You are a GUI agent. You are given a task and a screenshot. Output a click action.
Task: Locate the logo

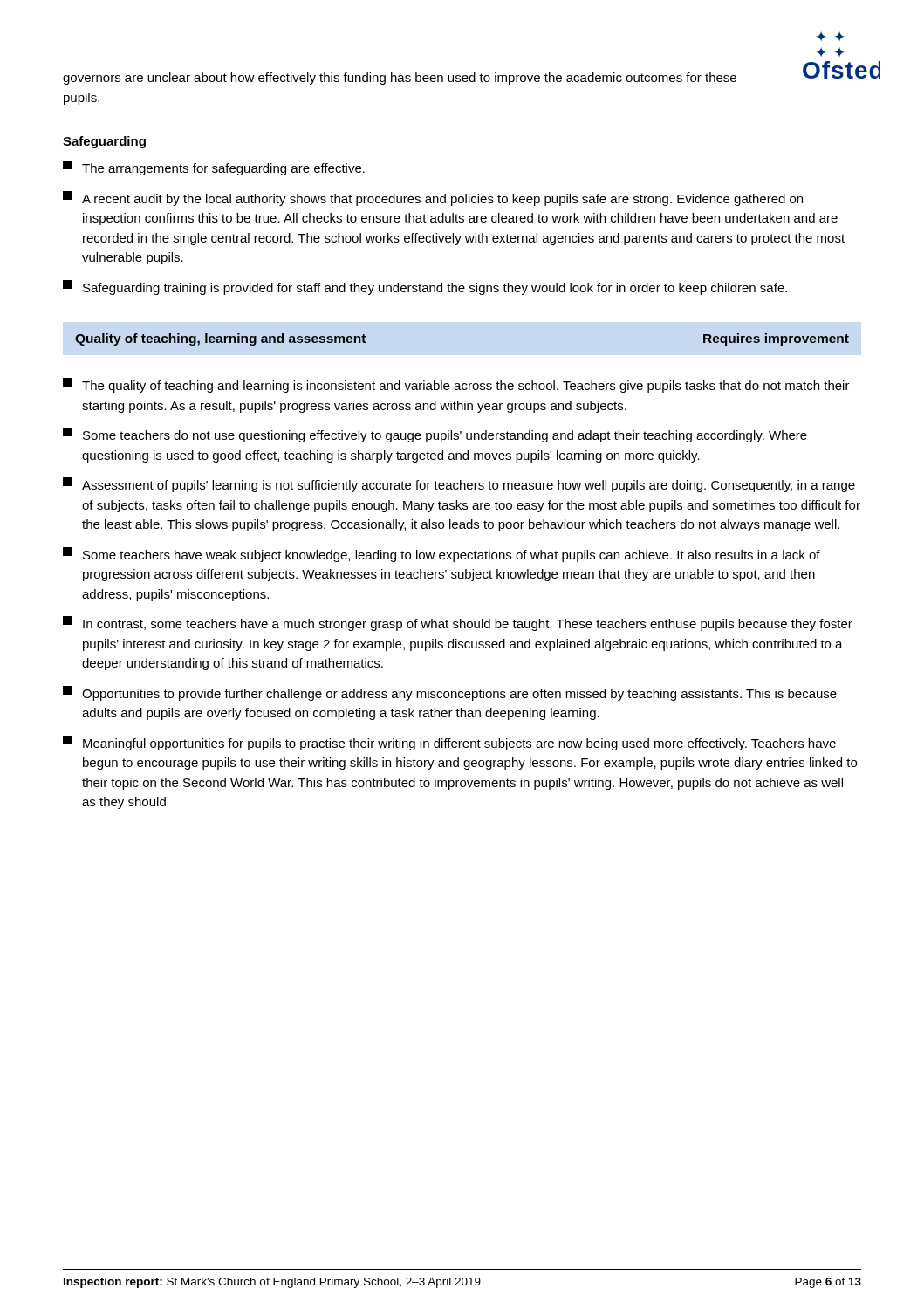[x=841, y=55]
